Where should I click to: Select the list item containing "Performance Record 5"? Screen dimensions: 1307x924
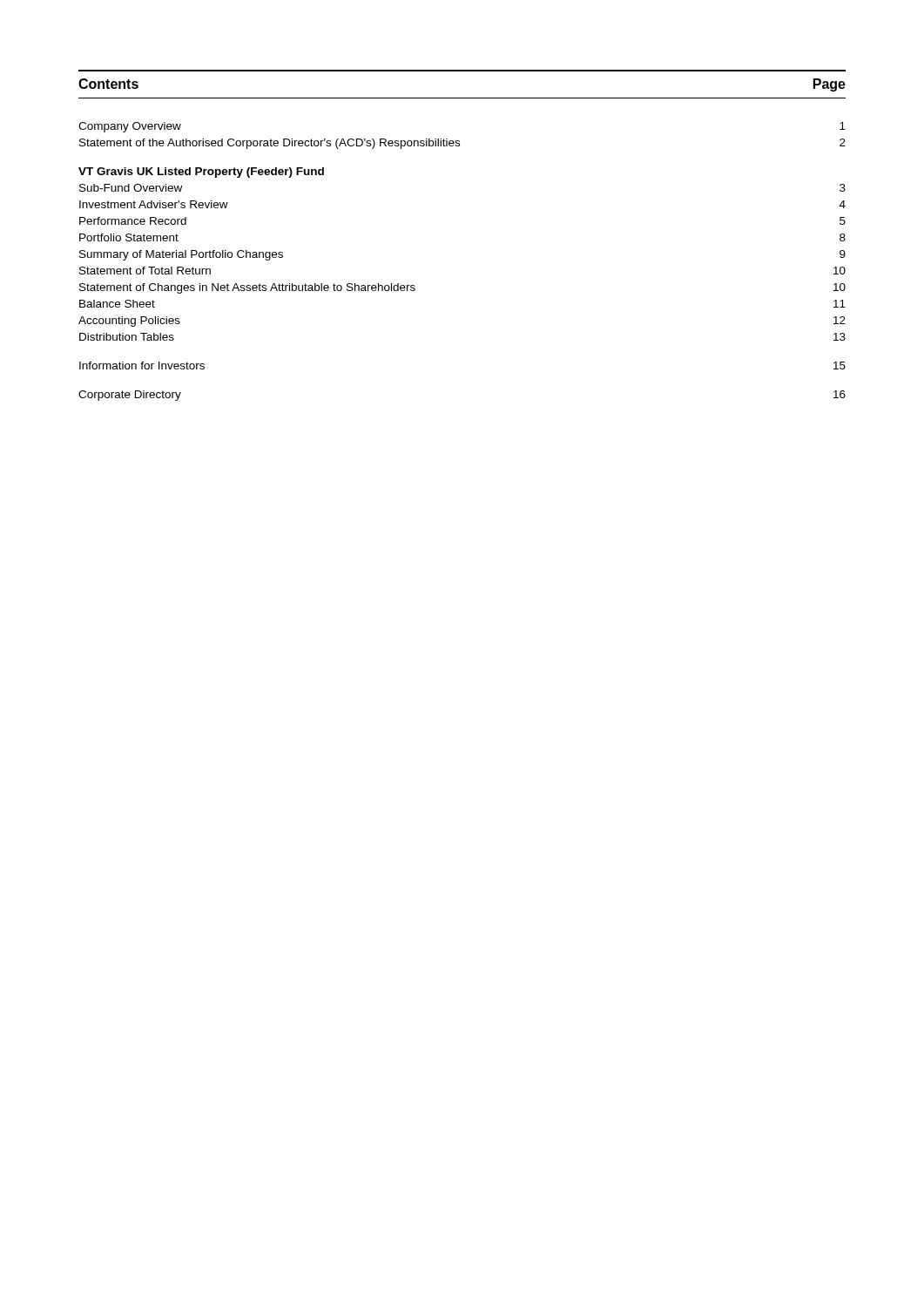pyautogui.click(x=135, y=220)
